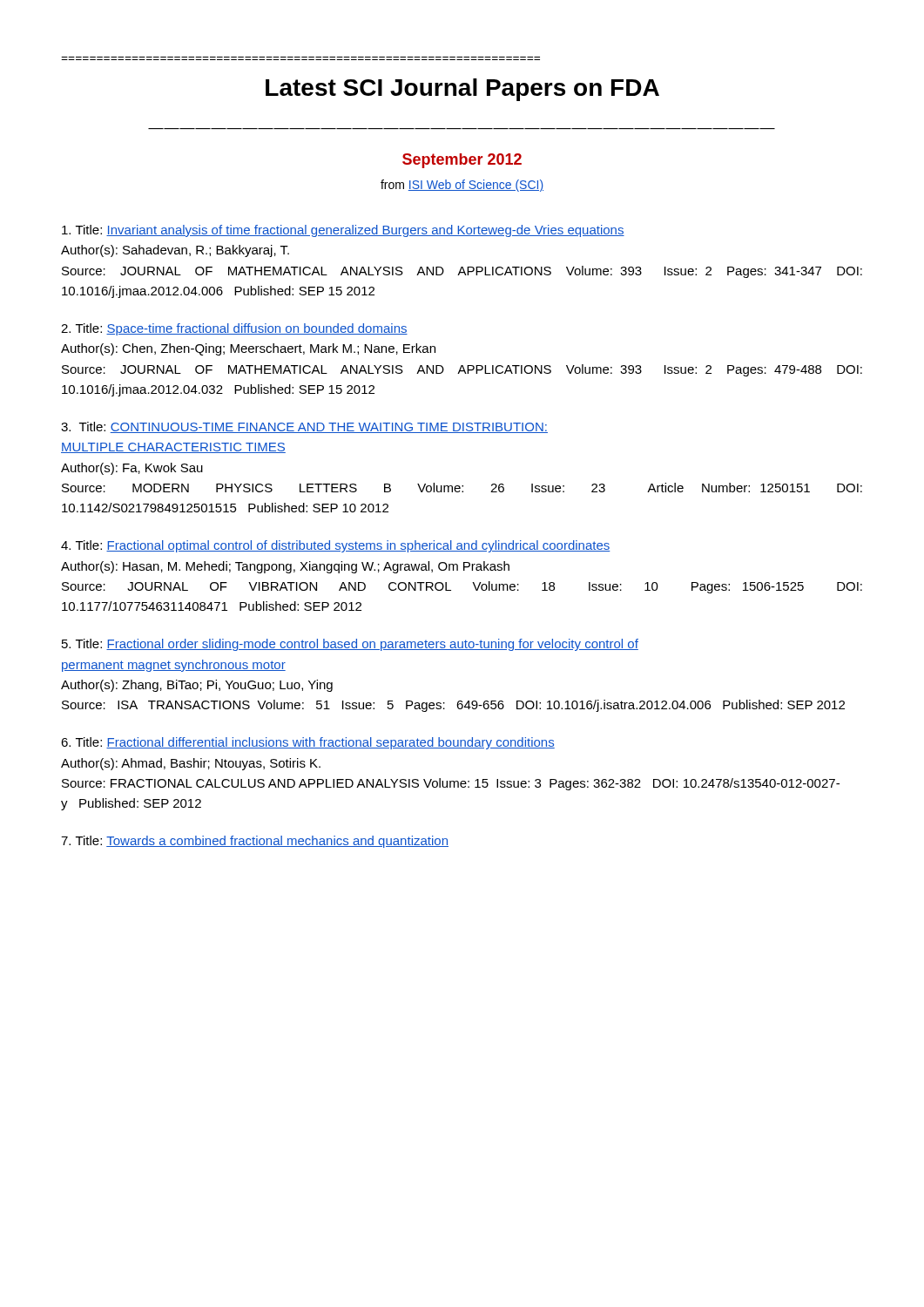The image size is (924, 1307).
Task: Click on the text block starting "5. Title: Fractional"
Action: tap(350, 645)
